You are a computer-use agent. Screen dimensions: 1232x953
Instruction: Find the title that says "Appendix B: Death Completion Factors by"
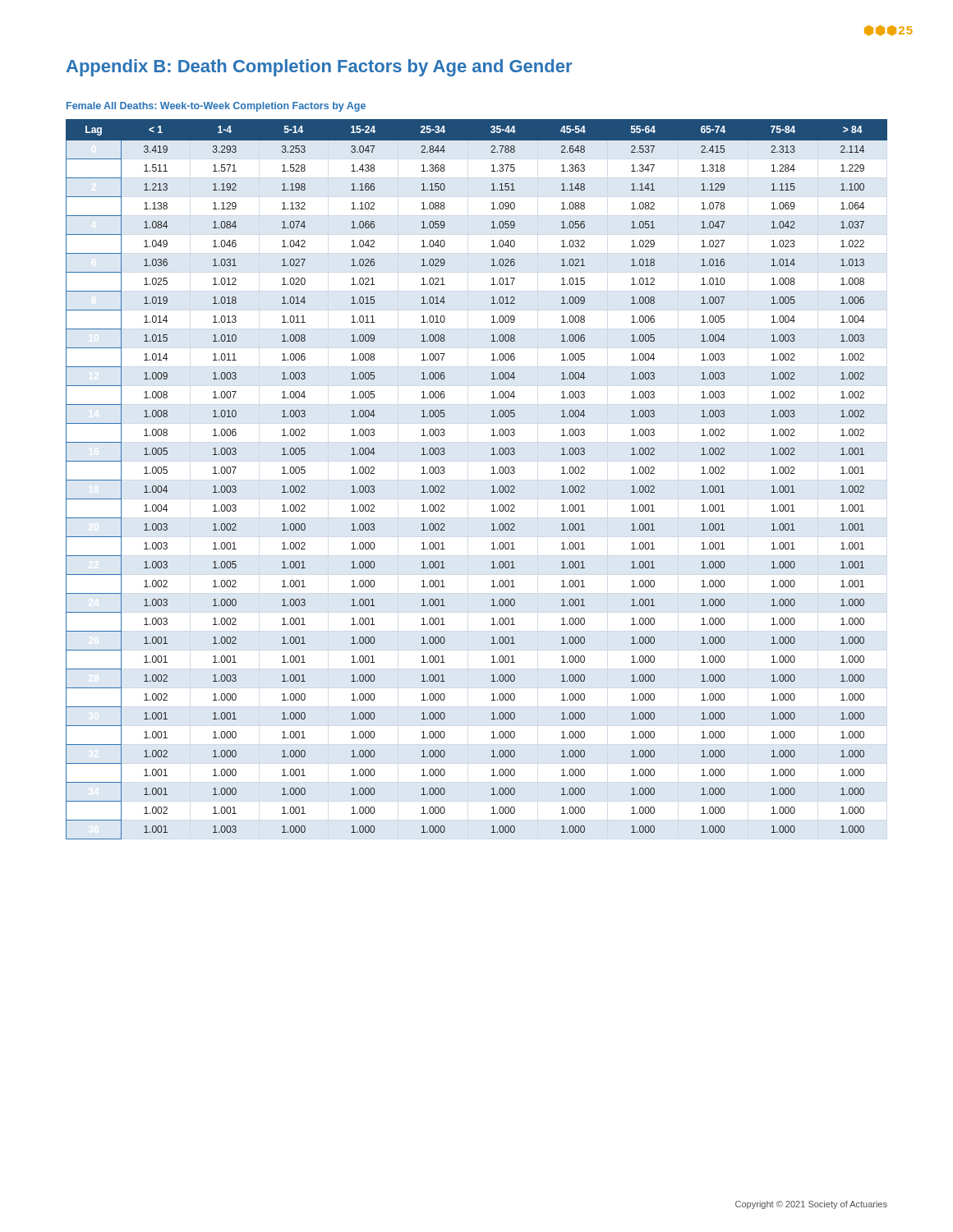click(319, 66)
